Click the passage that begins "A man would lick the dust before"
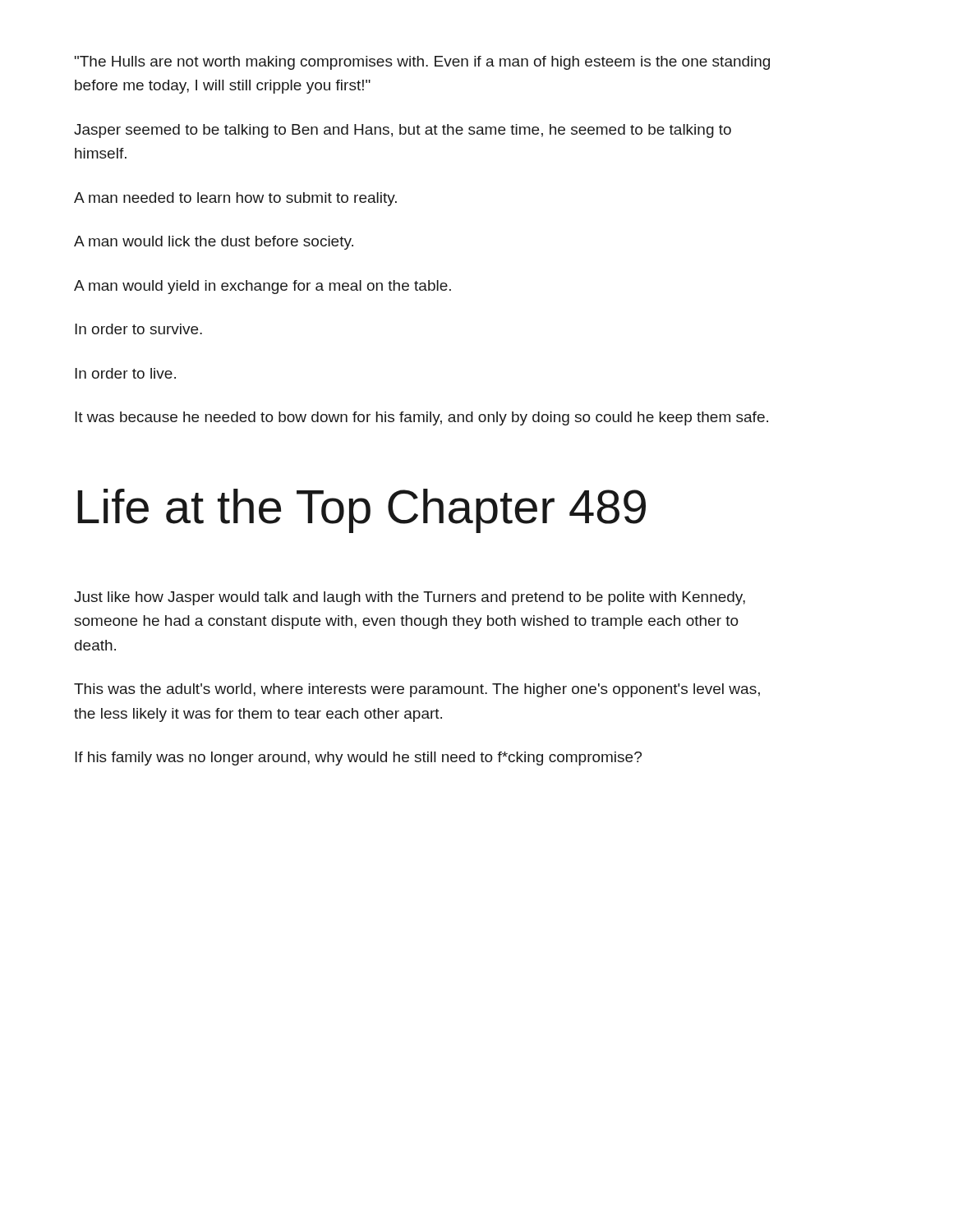953x1232 pixels. tap(214, 241)
